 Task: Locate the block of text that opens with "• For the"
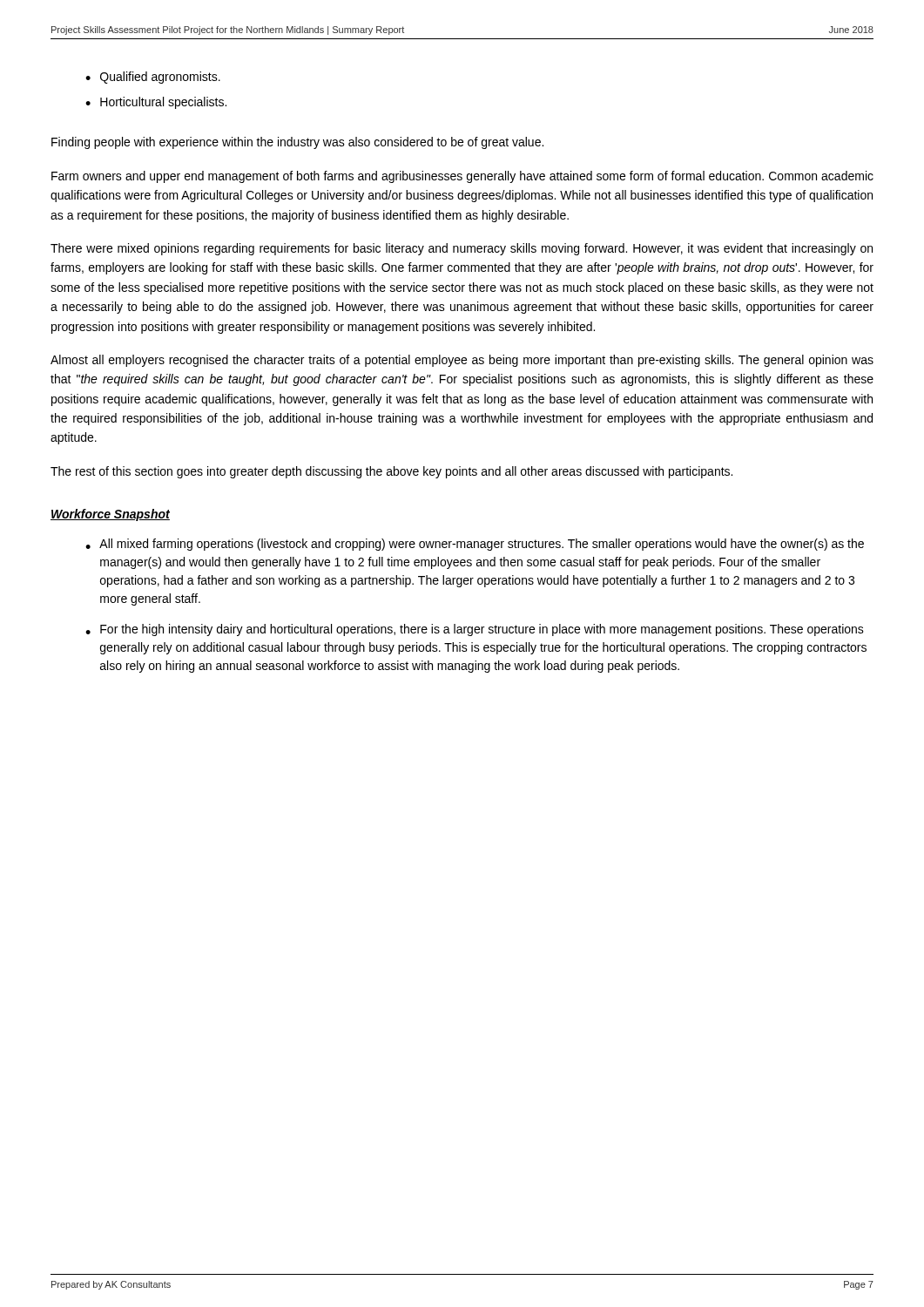click(479, 648)
